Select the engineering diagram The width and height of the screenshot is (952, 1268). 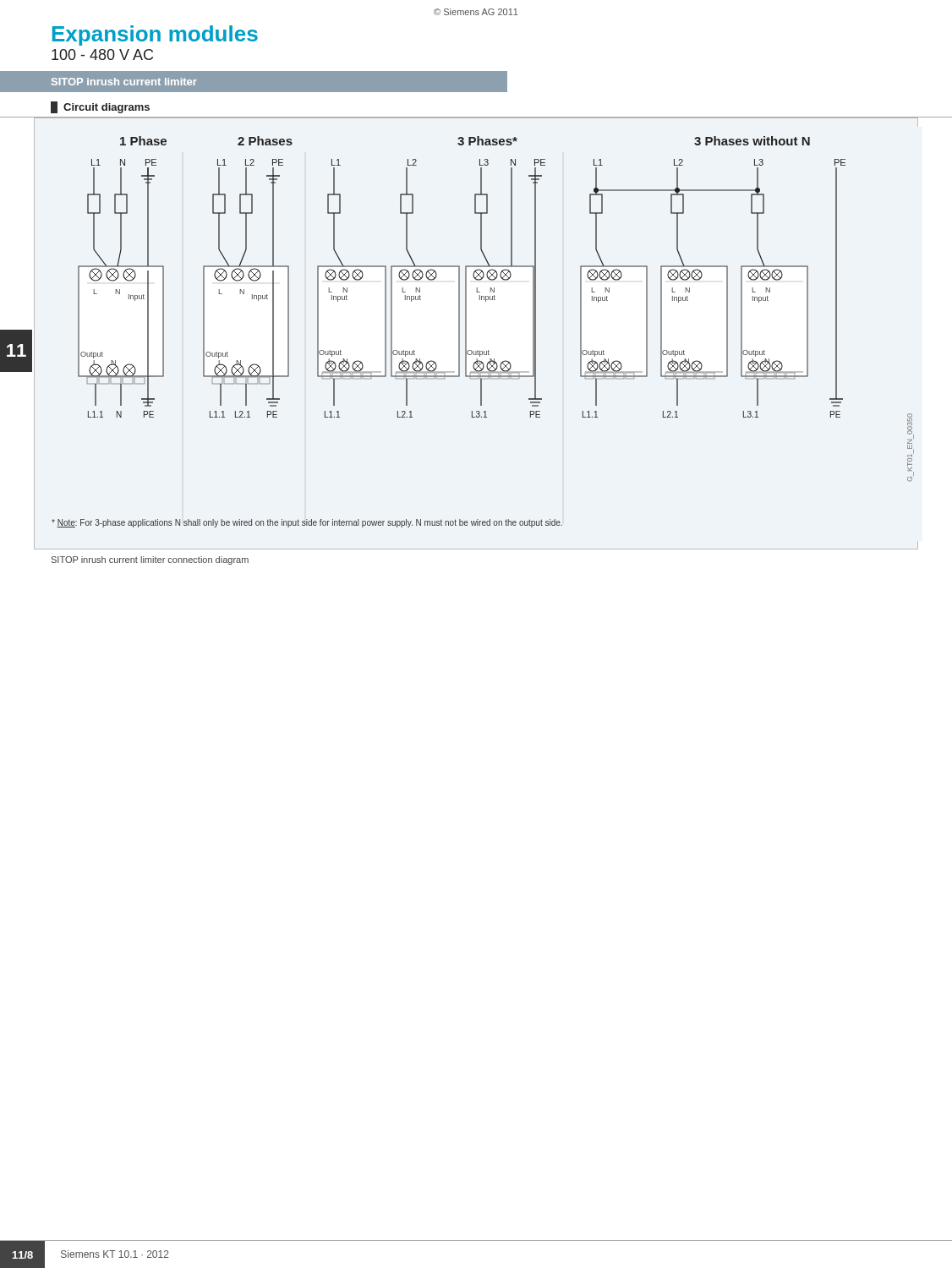point(476,334)
